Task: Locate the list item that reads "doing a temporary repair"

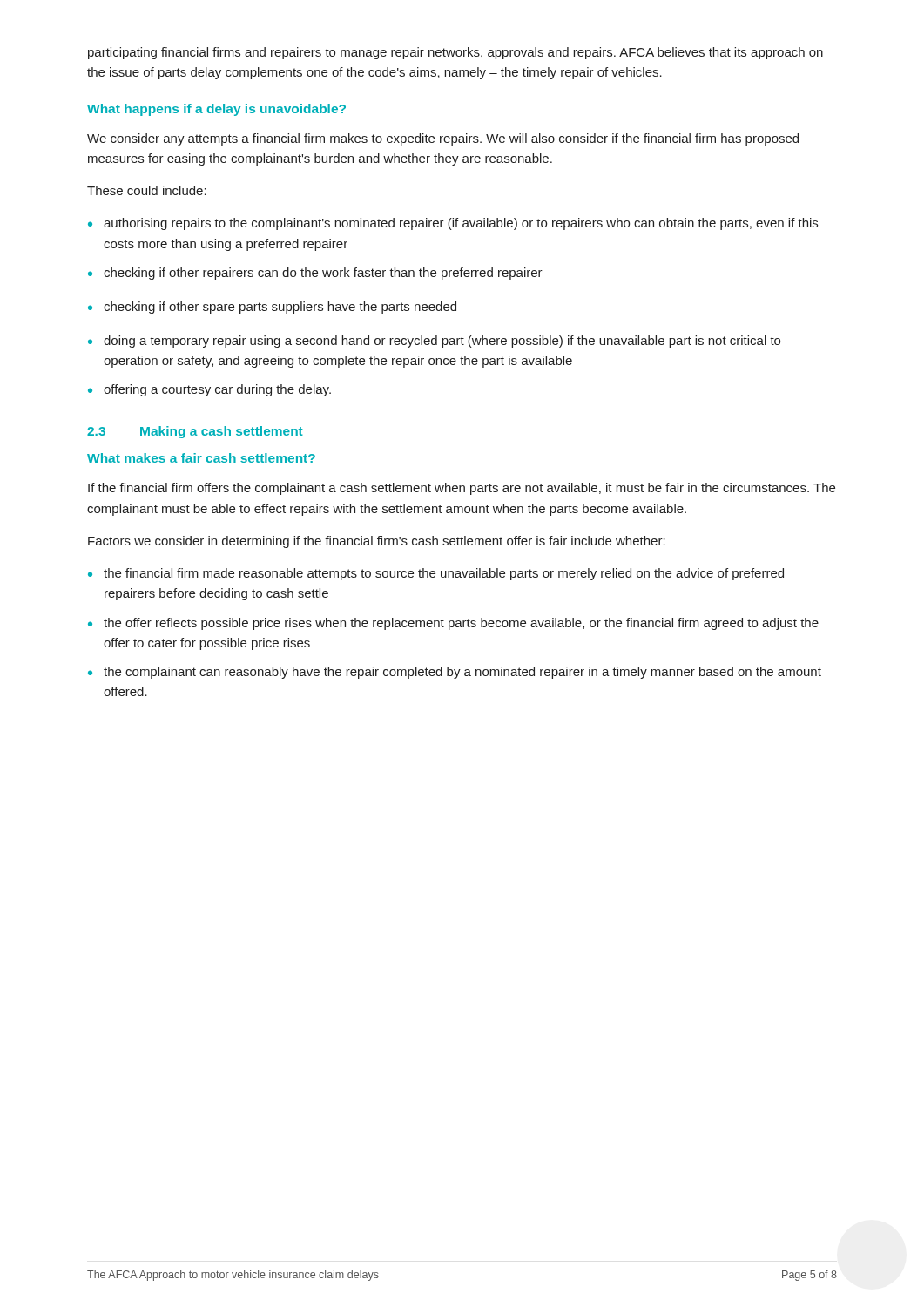Action: [442, 350]
